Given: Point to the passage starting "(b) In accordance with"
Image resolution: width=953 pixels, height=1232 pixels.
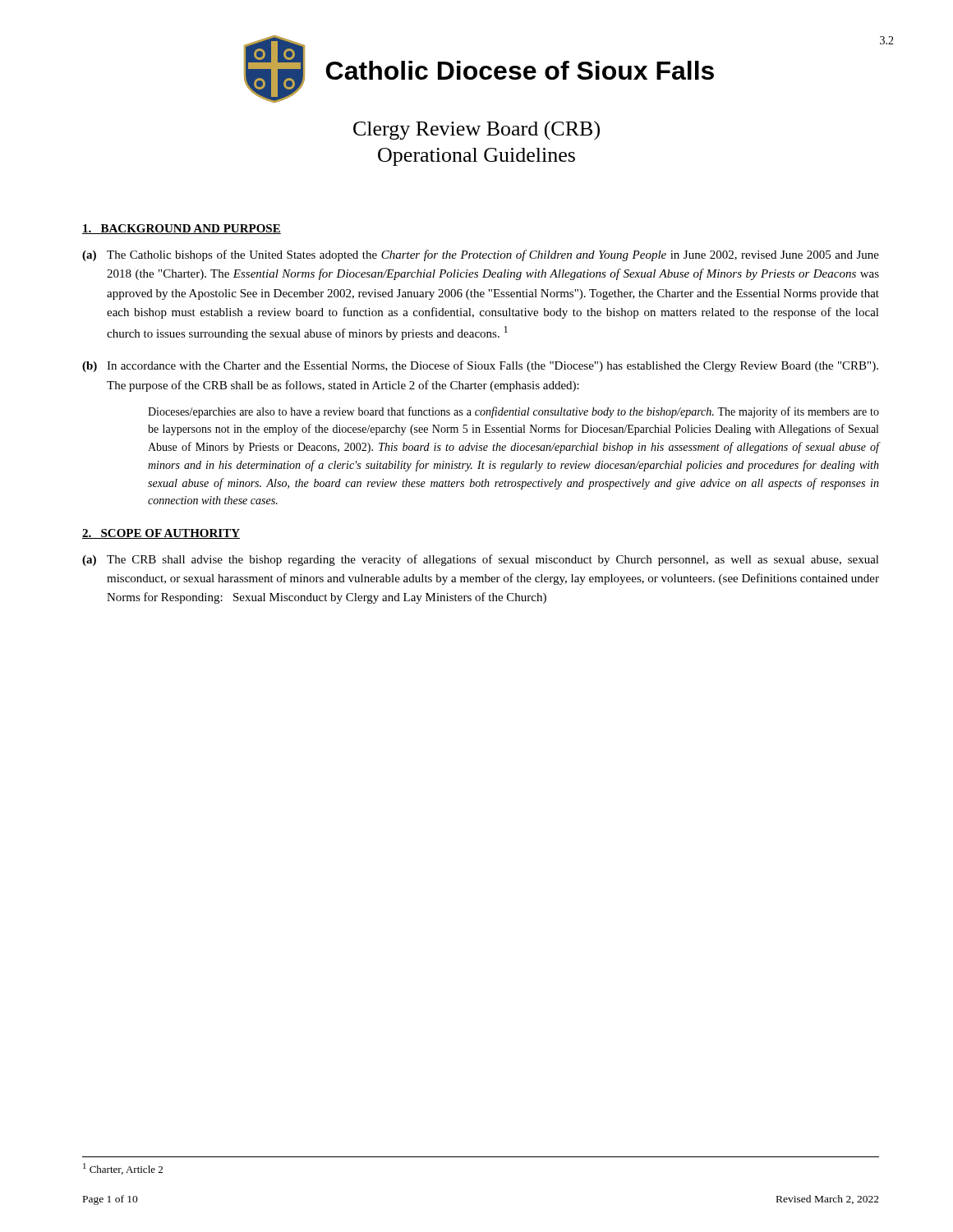Looking at the screenshot, I should pos(481,376).
